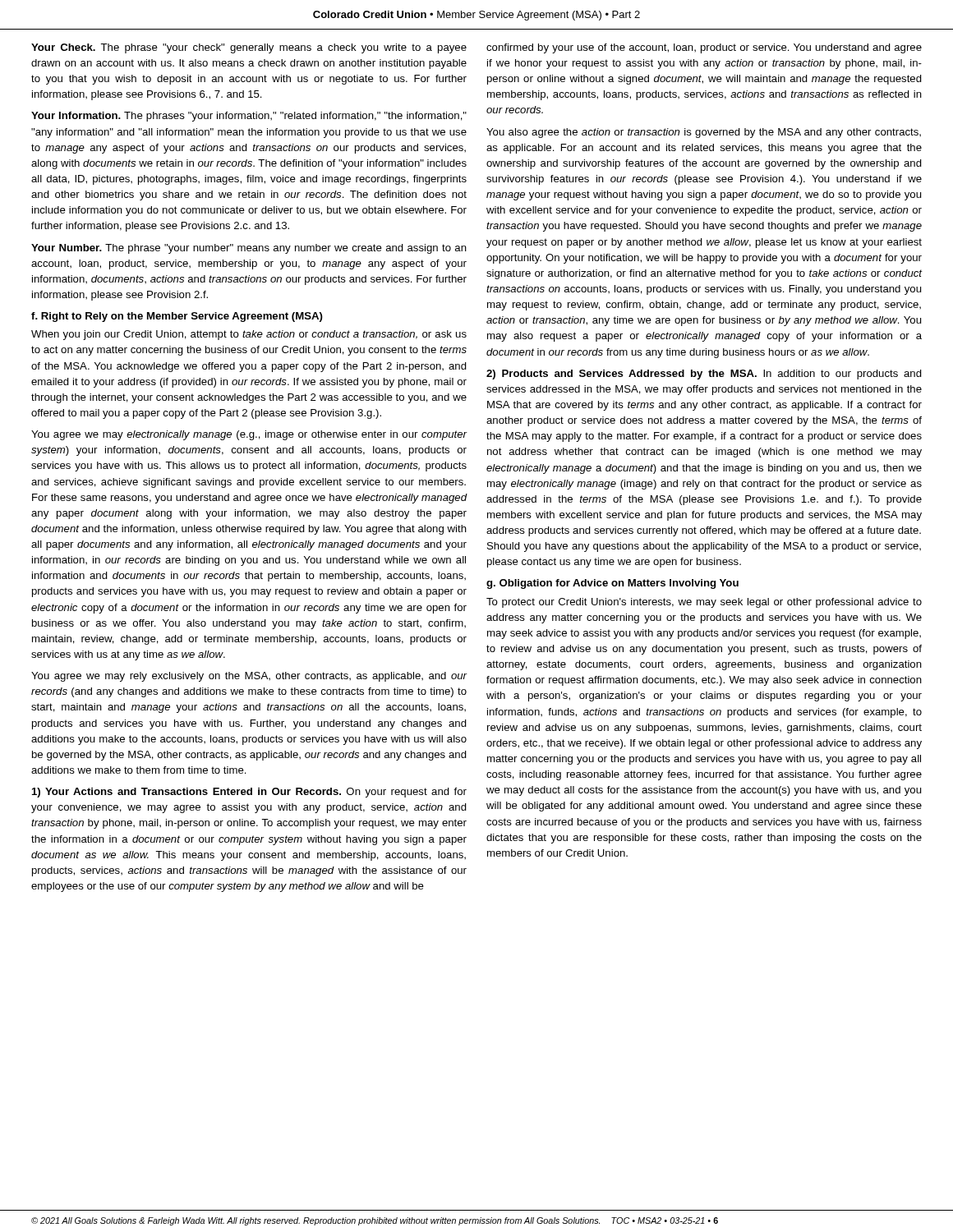Find the text block with the text "To protect our Credit Union's interests, we"

click(704, 727)
